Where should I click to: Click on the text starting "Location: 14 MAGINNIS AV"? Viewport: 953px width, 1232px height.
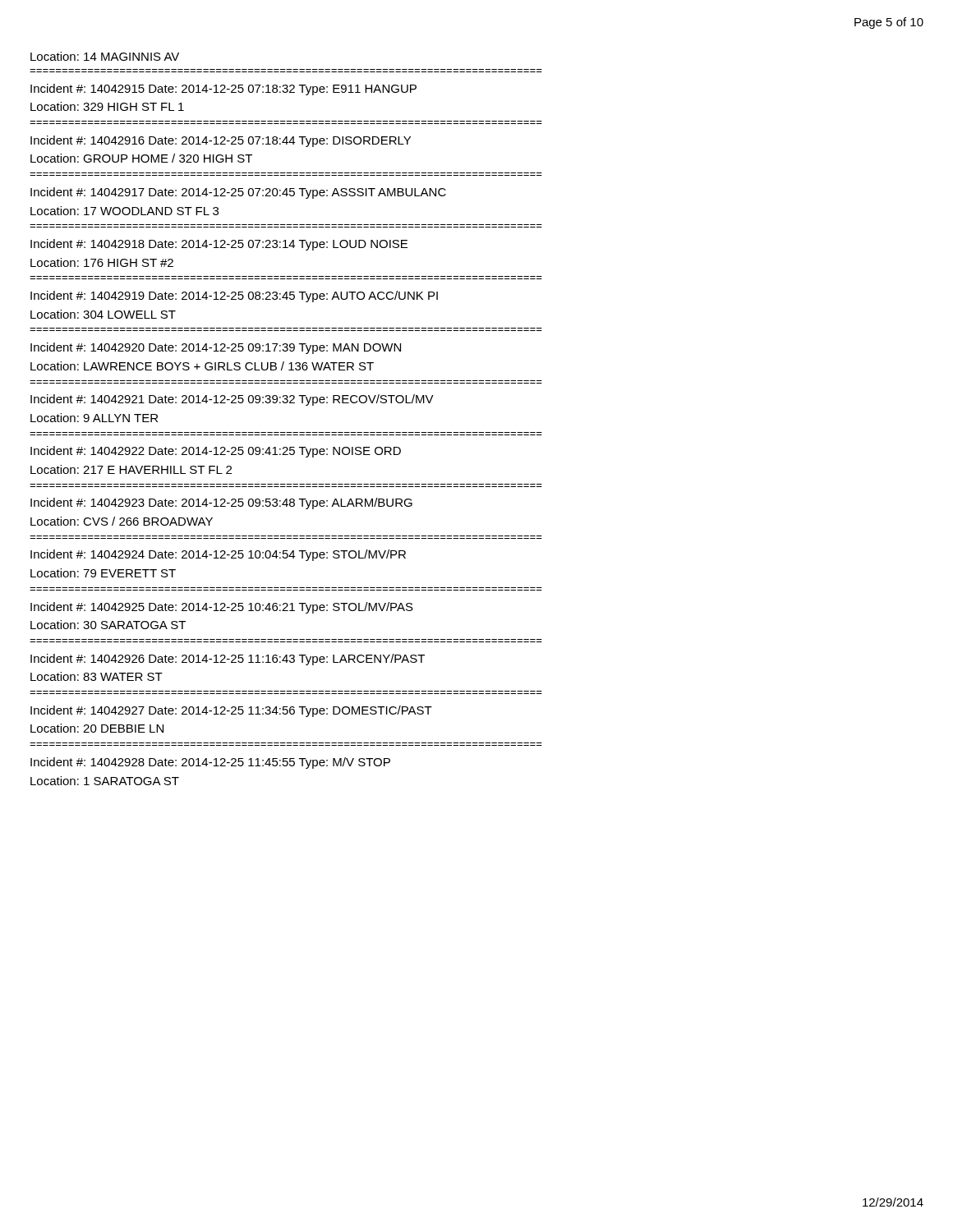tap(104, 56)
